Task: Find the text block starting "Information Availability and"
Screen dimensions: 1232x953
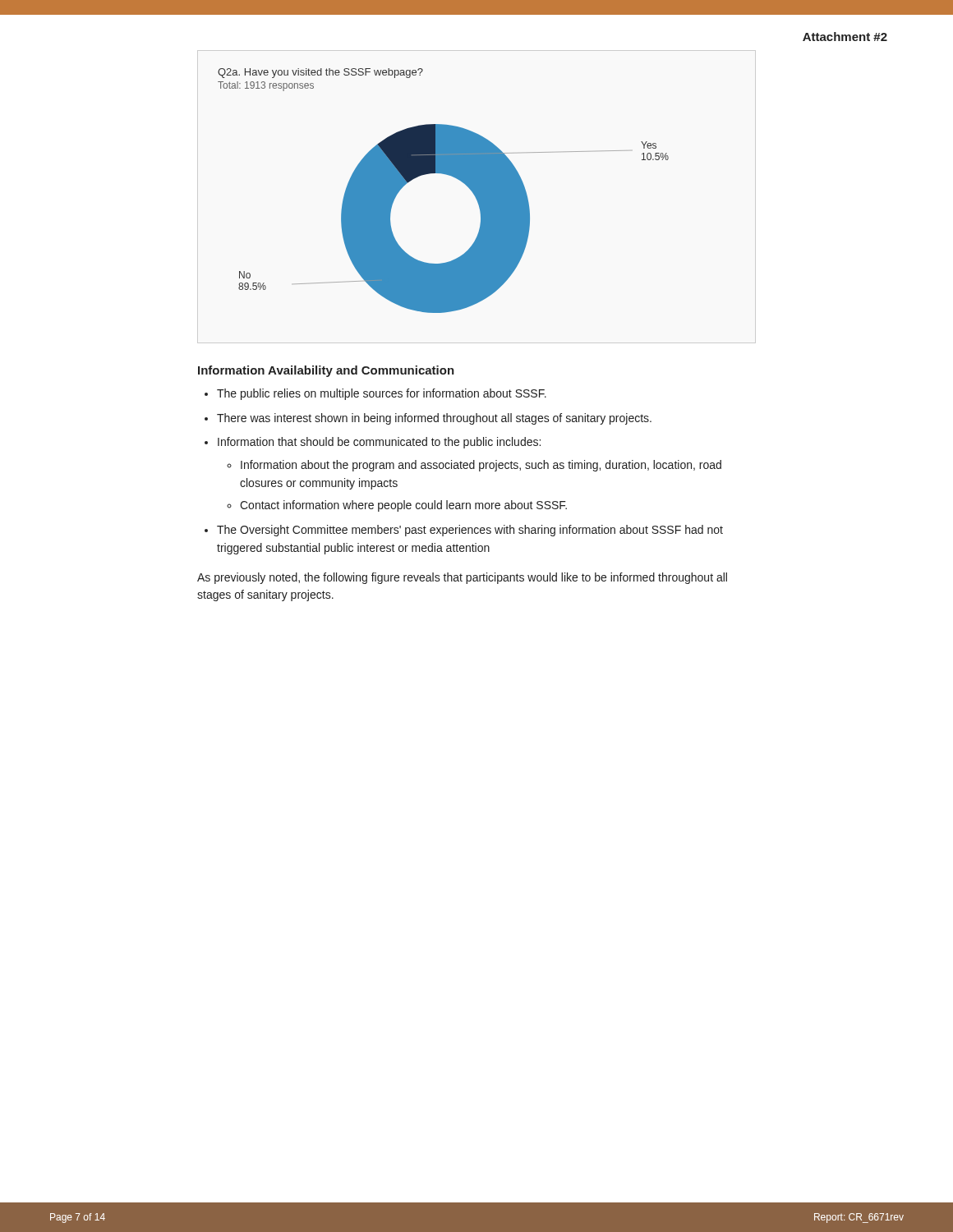Action: pyautogui.click(x=326, y=370)
